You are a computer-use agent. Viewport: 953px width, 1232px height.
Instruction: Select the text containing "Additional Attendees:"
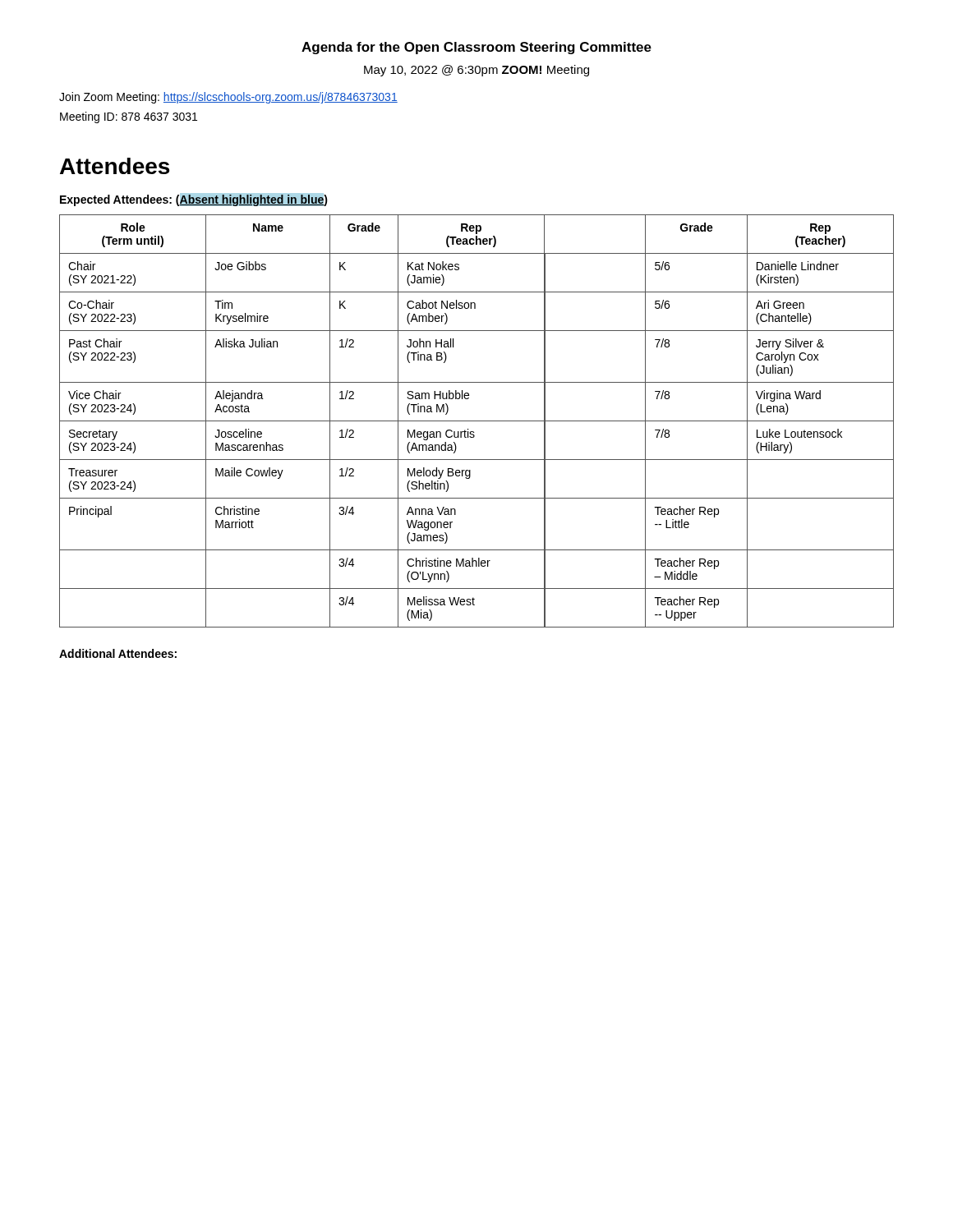tap(118, 653)
